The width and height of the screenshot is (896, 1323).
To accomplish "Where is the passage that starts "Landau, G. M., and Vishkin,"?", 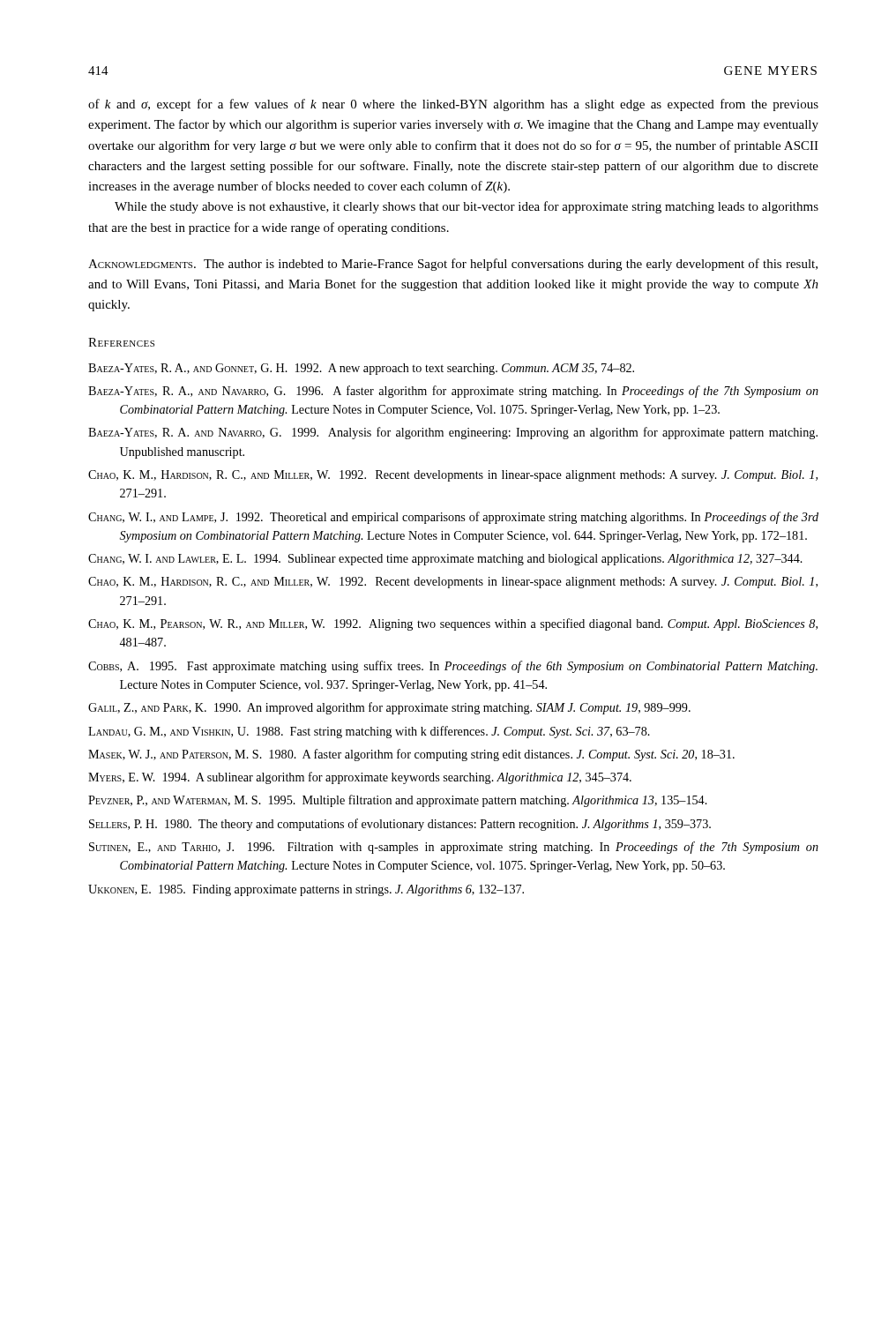I will coord(369,731).
